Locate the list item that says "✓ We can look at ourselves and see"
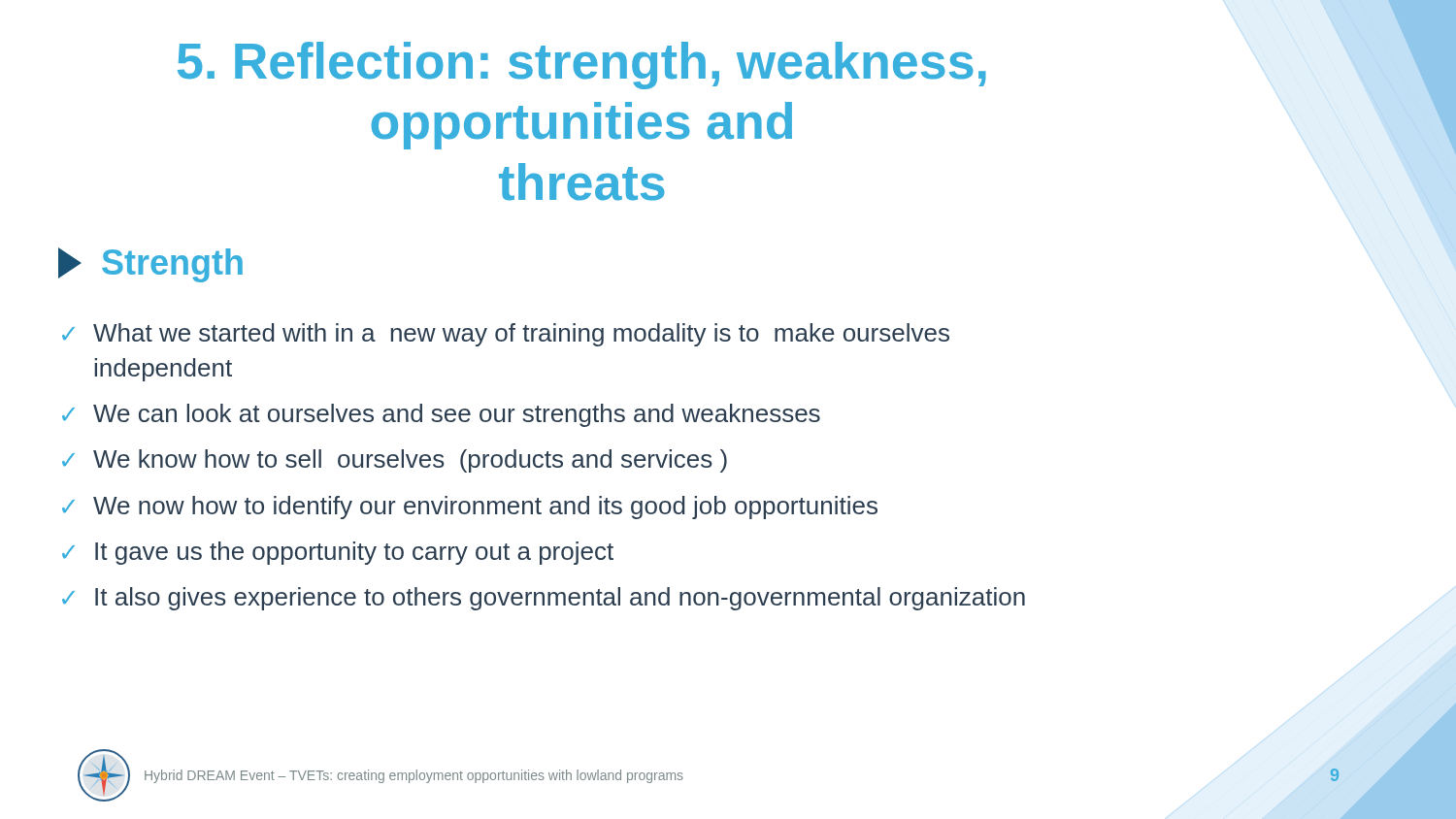The image size is (1456, 819). 440,414
